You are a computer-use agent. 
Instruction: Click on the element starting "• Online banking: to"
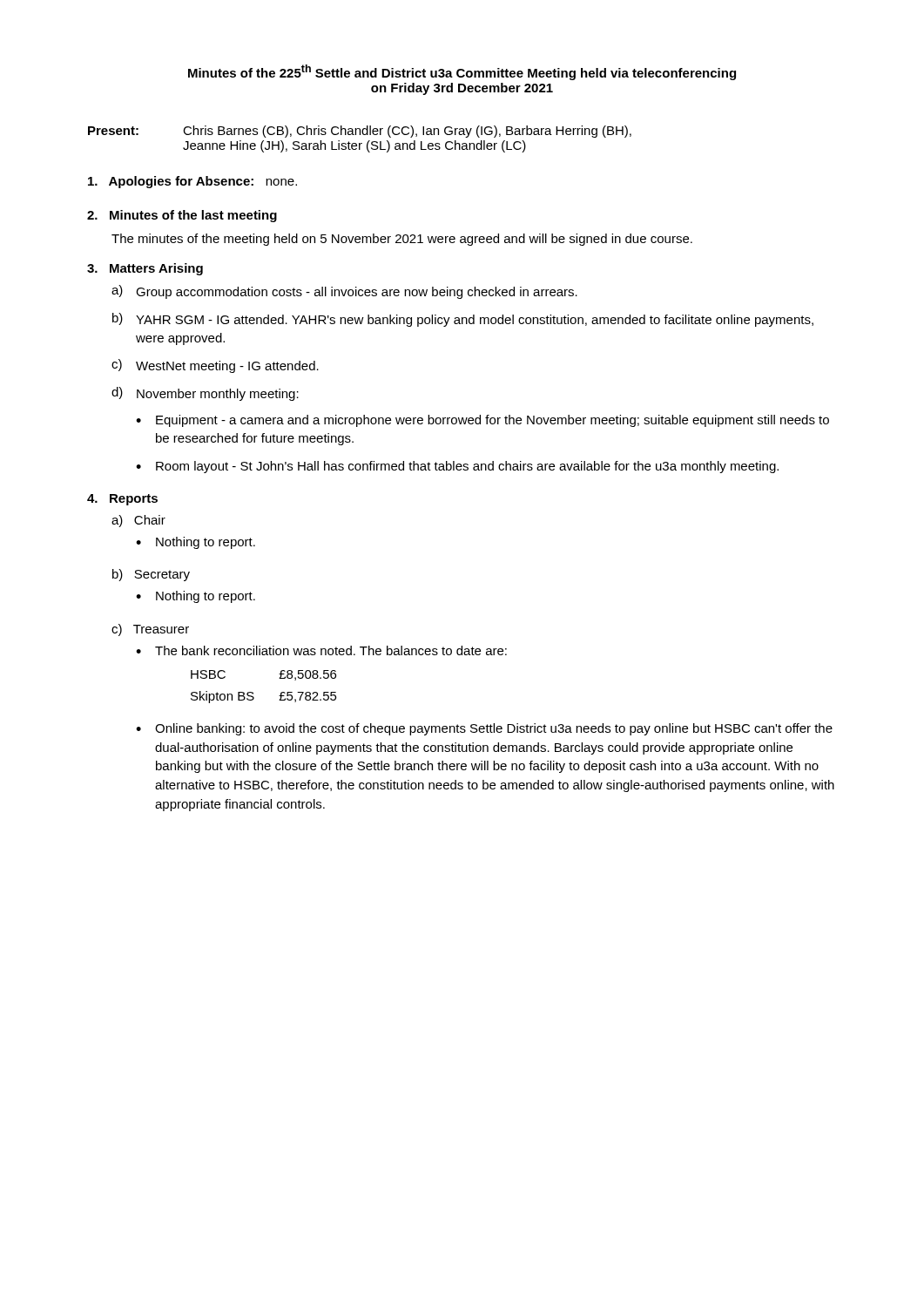pos(486,766)
